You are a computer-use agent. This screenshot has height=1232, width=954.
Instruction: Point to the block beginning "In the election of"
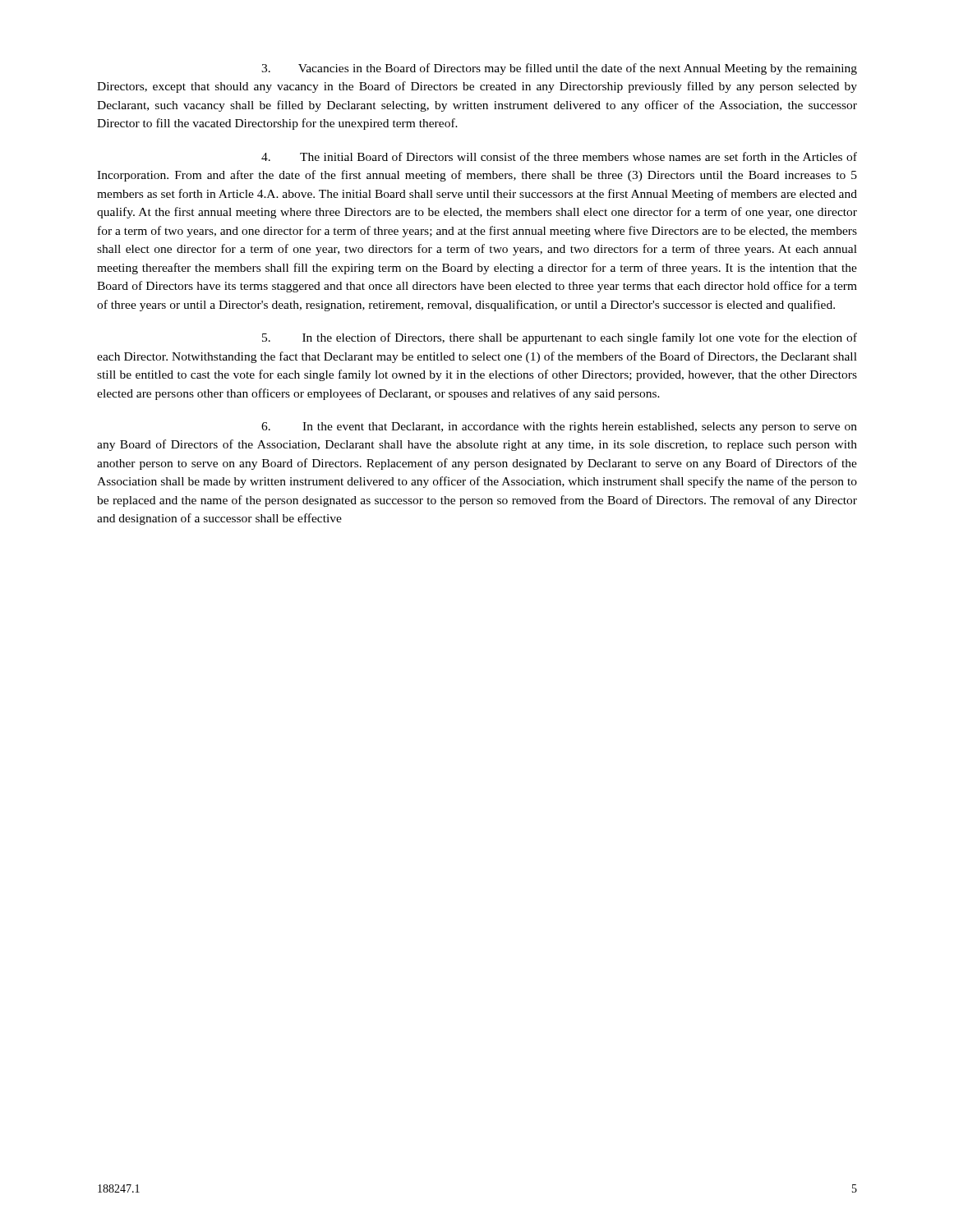[477, 365]
